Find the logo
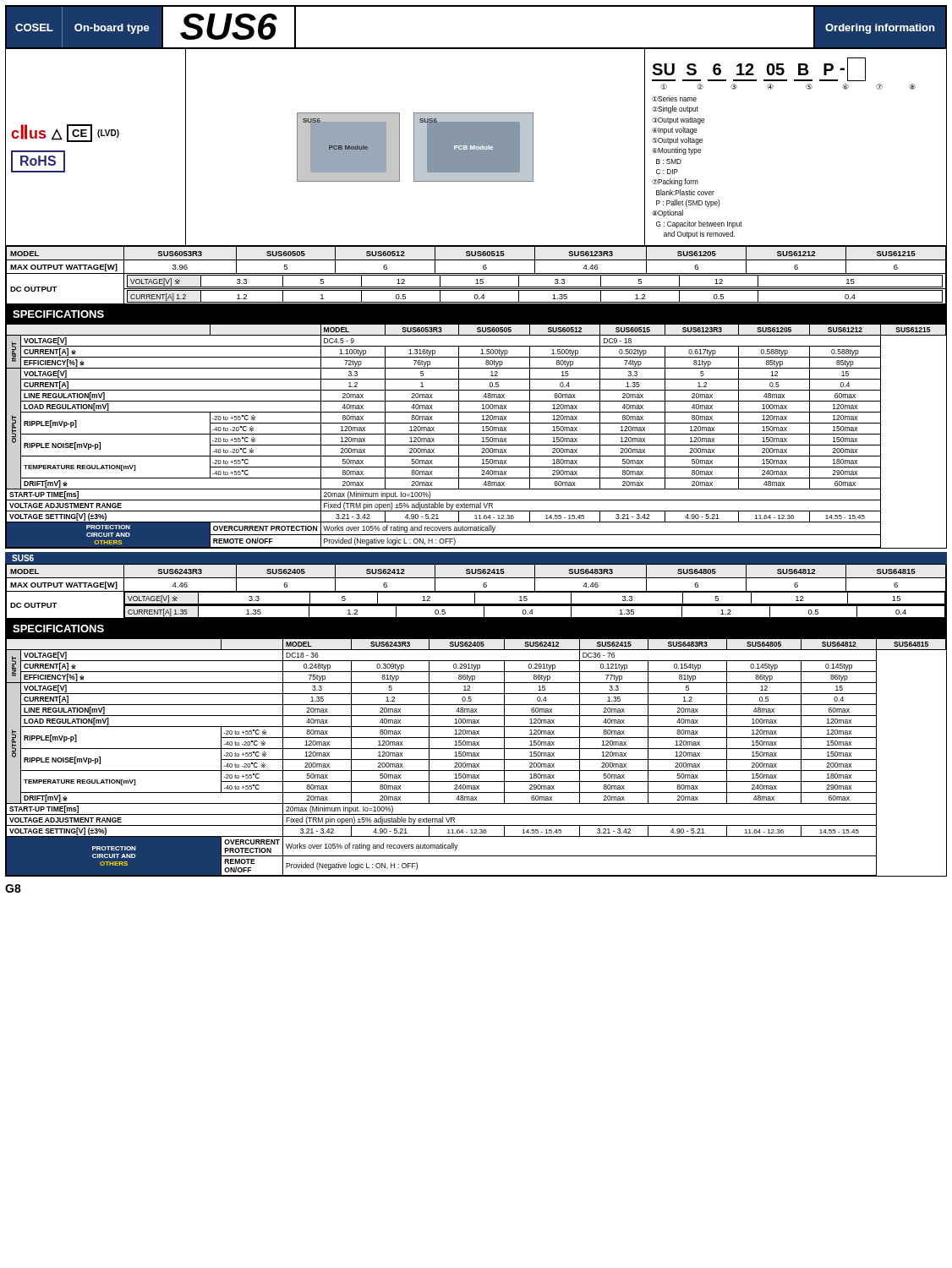Screen dimensions: 1268x952 coord(96,147)
